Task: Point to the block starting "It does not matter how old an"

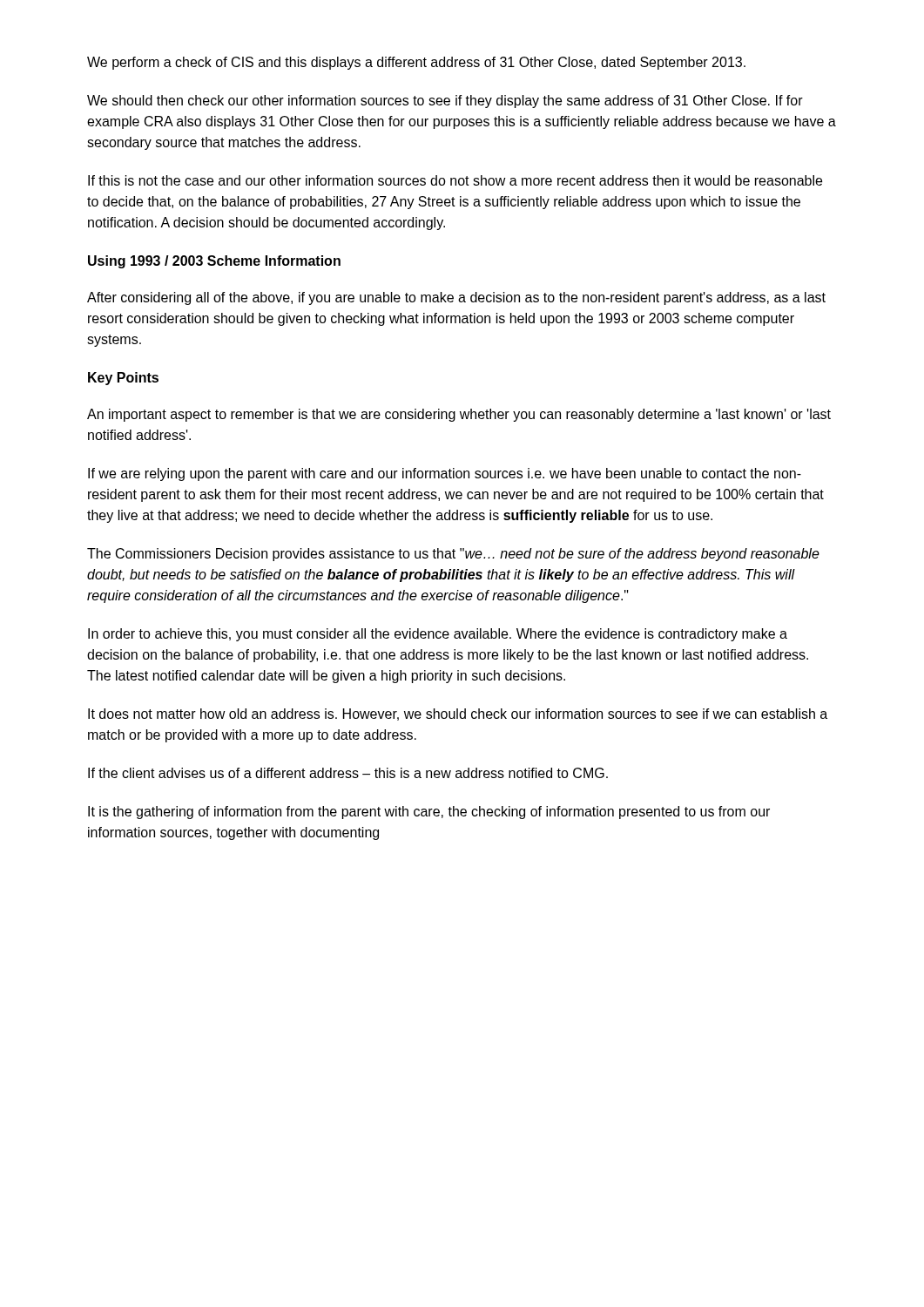Action: (x=457, y=725)
